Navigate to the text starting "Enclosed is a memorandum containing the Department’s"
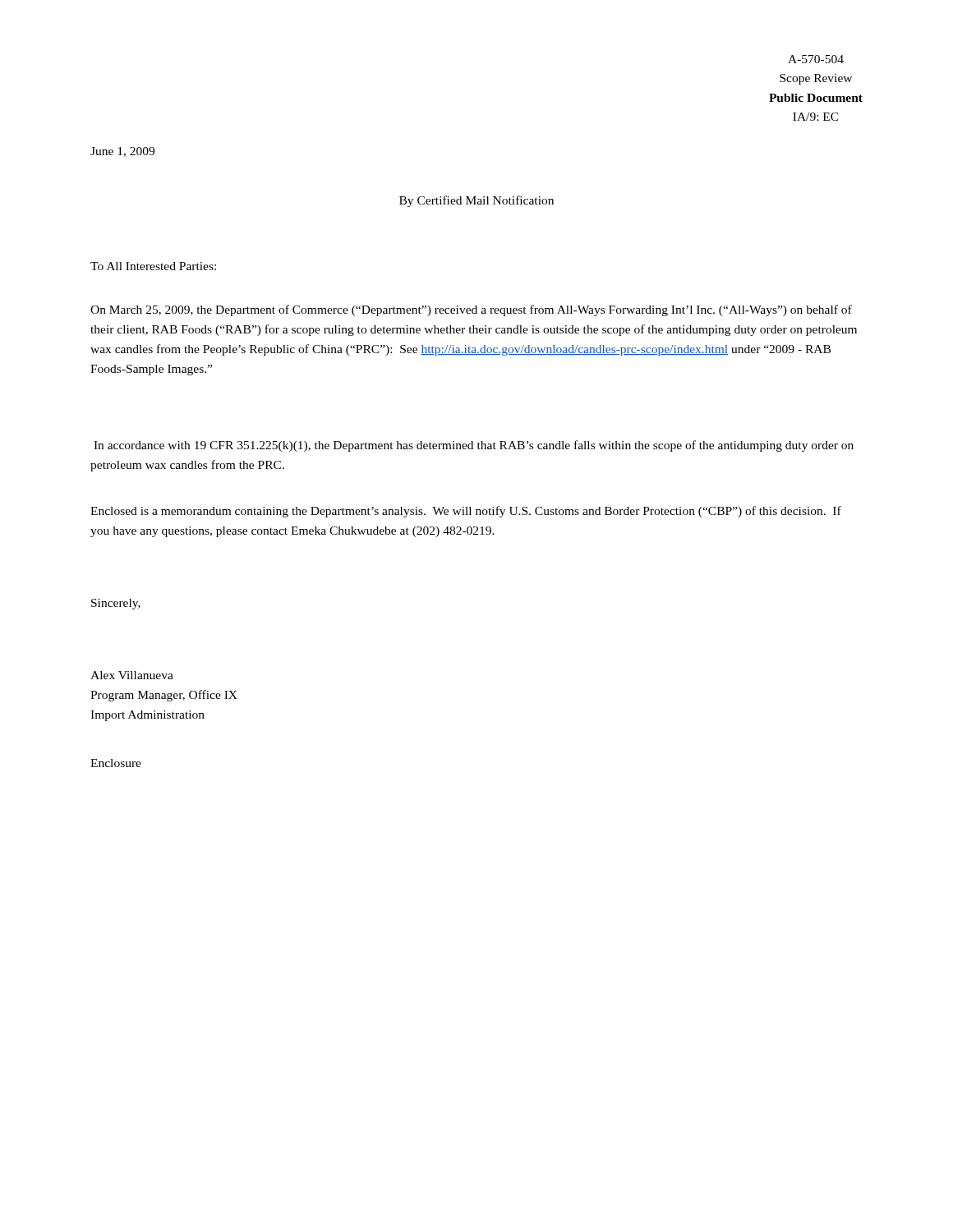Image resolution: width=953 pixels, height=1232 pixels. tap(466, 520)
